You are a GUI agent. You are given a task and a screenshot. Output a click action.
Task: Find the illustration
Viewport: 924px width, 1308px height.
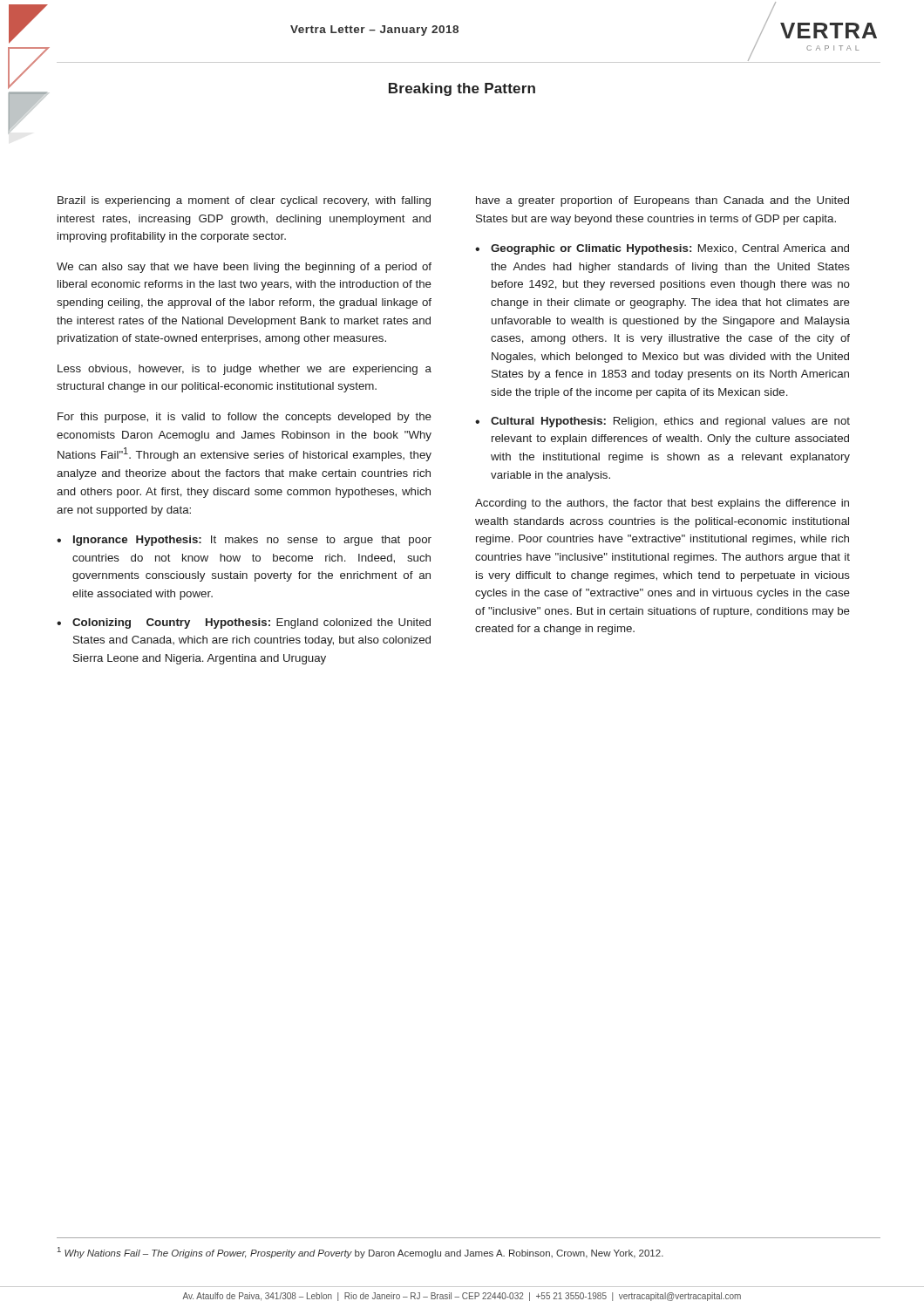coord(39,72)
